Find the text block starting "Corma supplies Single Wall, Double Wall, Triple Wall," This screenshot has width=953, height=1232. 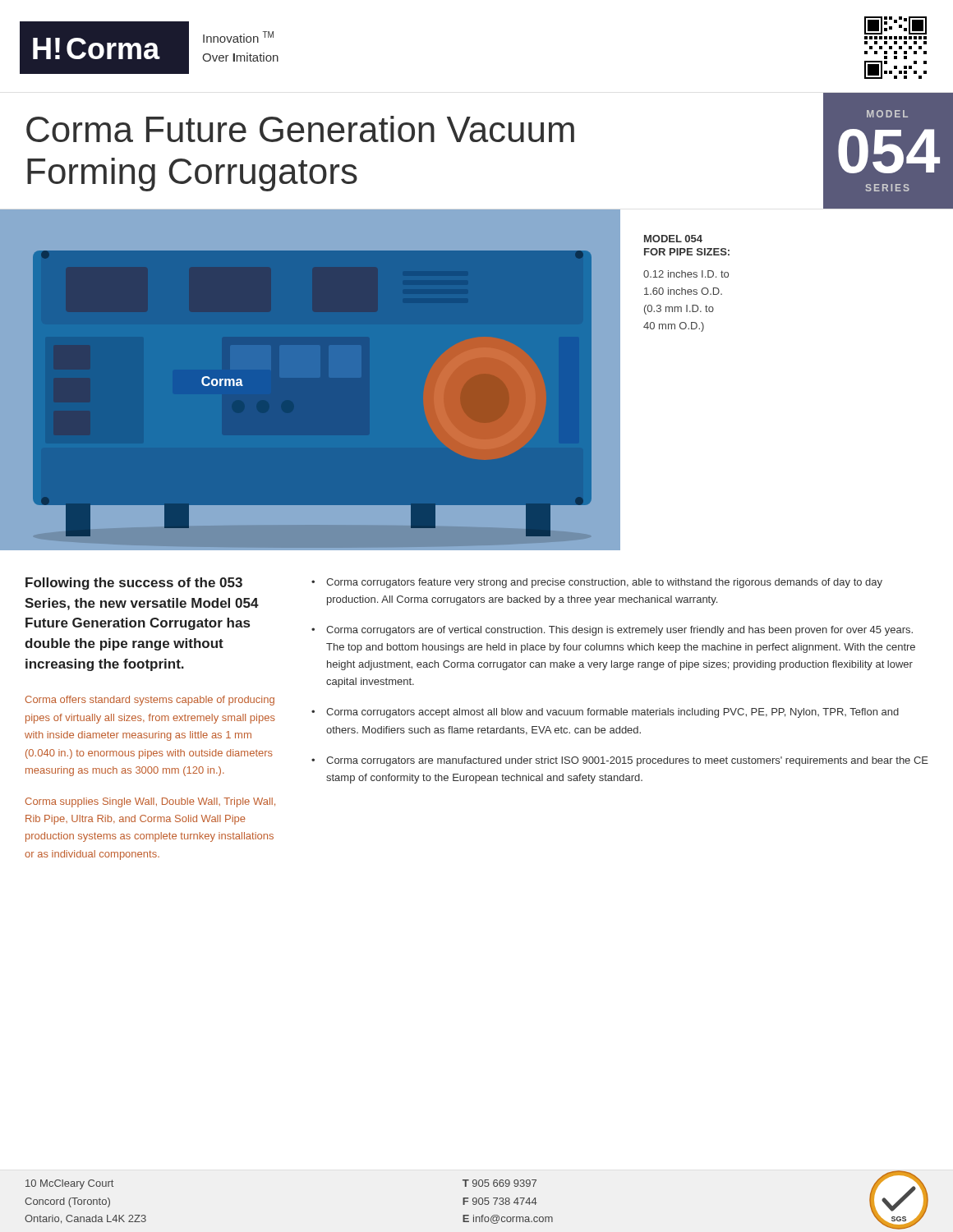pos(150,827)
